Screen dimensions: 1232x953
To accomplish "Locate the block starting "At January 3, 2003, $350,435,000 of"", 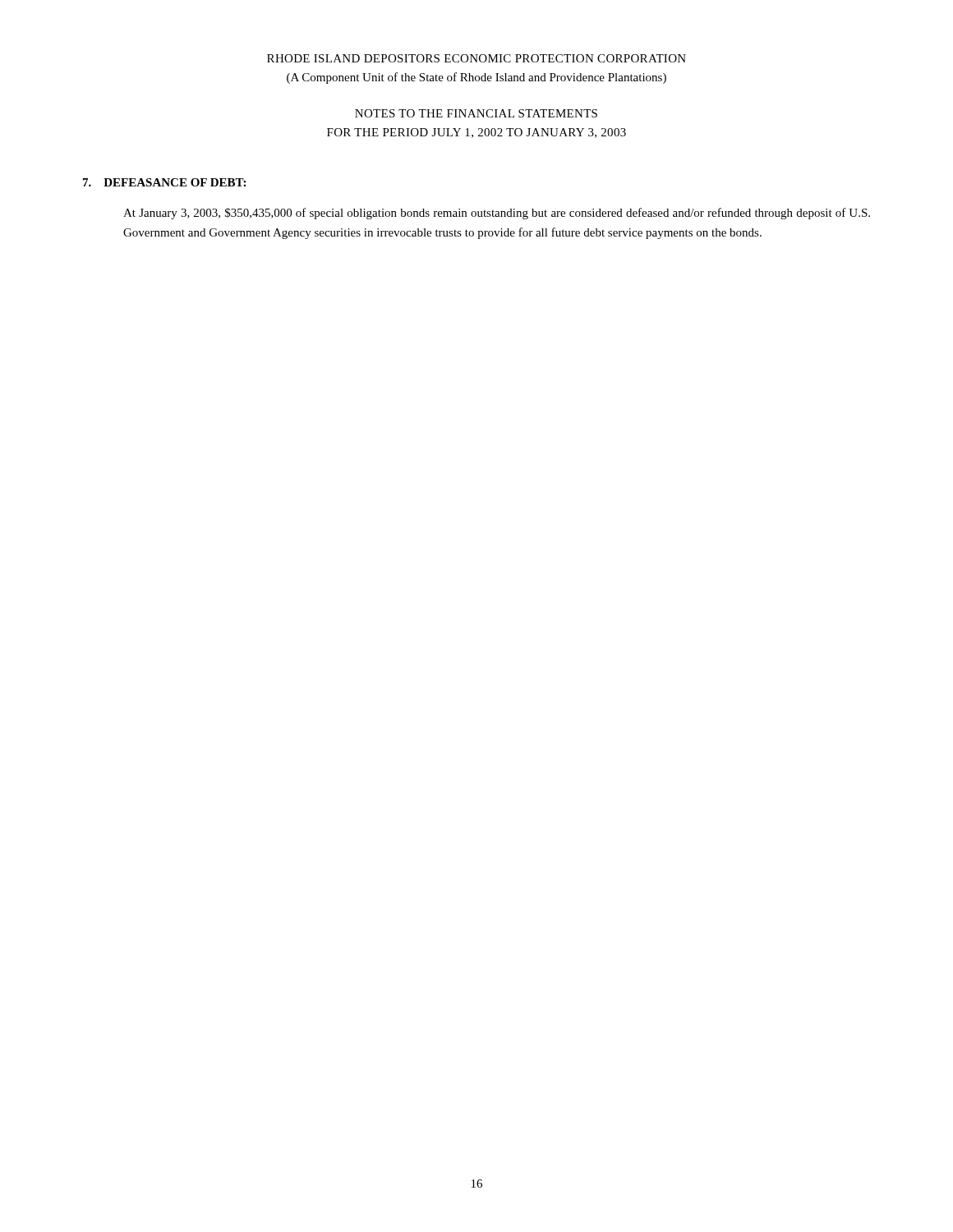I will point(497,223).
